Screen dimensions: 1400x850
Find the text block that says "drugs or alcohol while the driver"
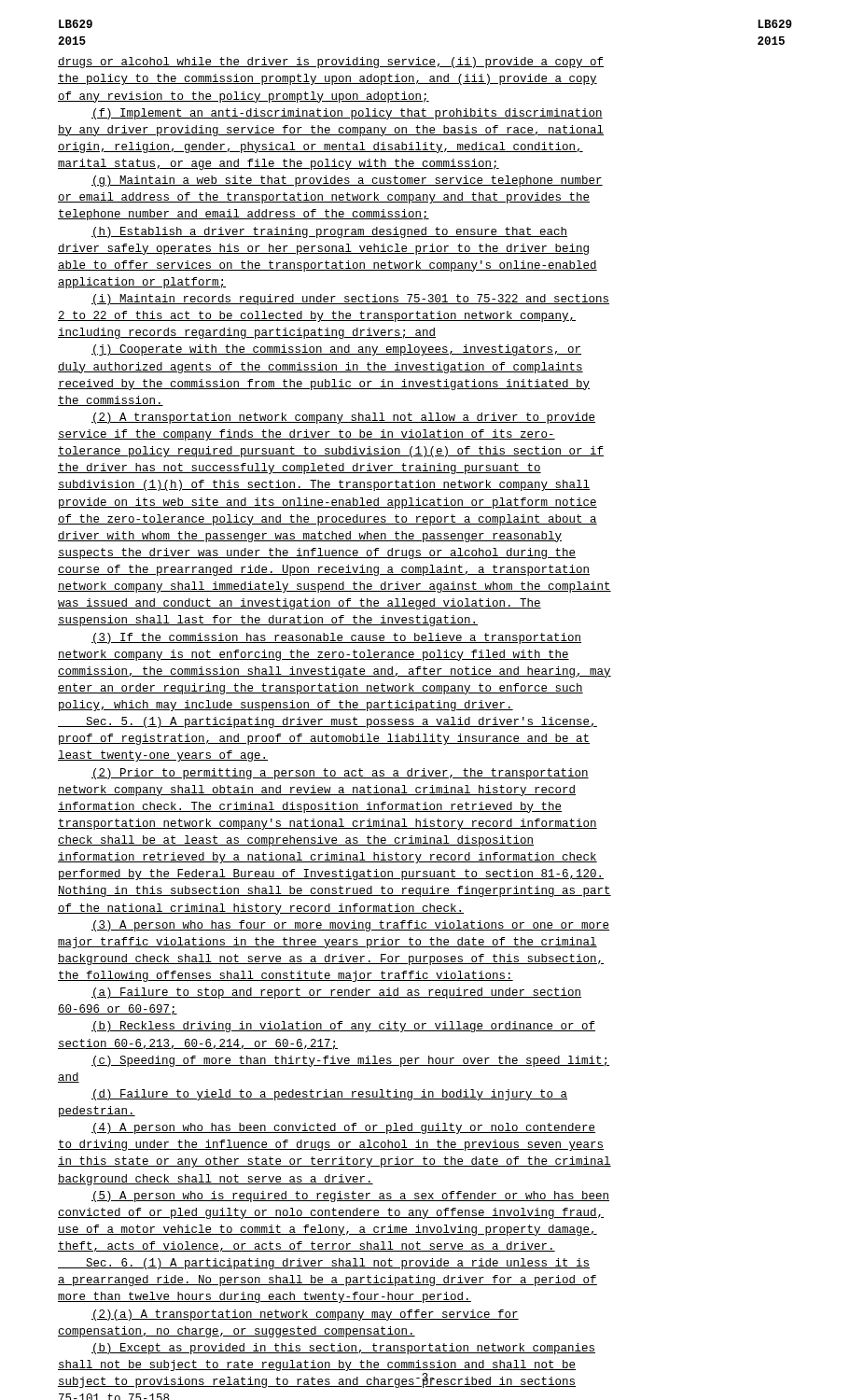[425, 80]
